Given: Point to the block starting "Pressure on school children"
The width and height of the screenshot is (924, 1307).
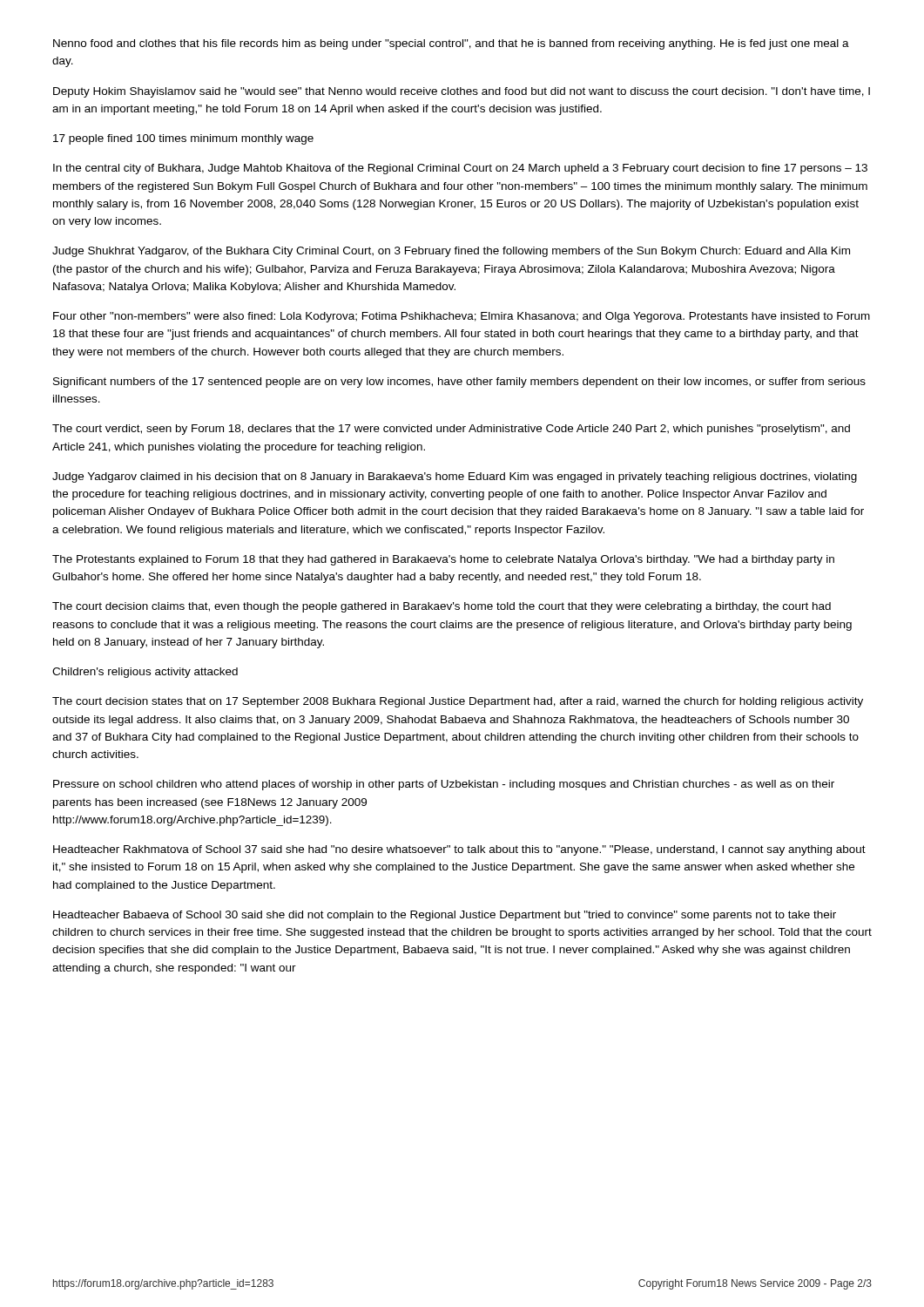Looking at the screenshot, I should pyautogui.click(x=444, y=785).
